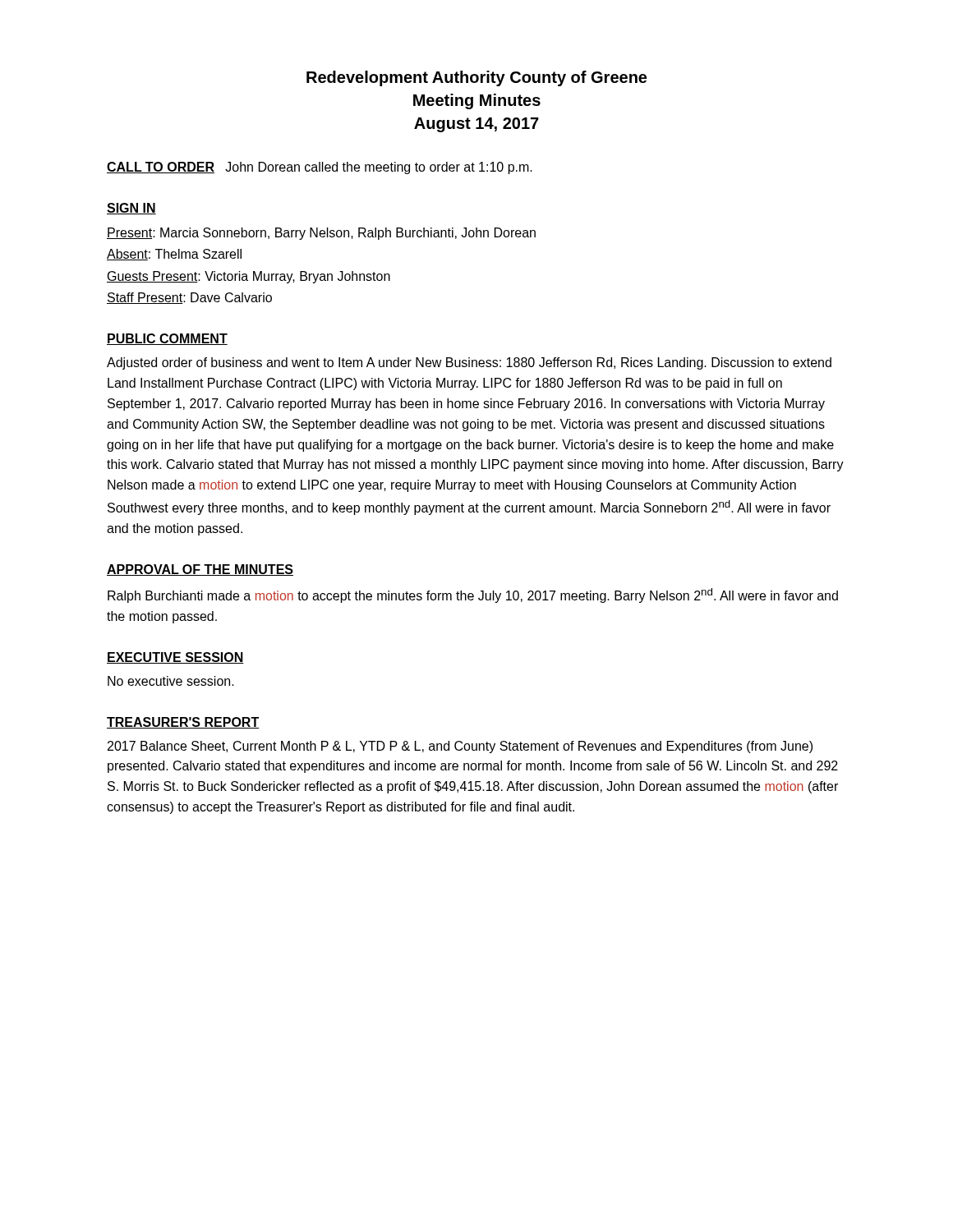953x1232 pixels.
Task: Click on the block starting "Ralph Burchianti made a motion to accept the"
Action: [x=473, y=604]
